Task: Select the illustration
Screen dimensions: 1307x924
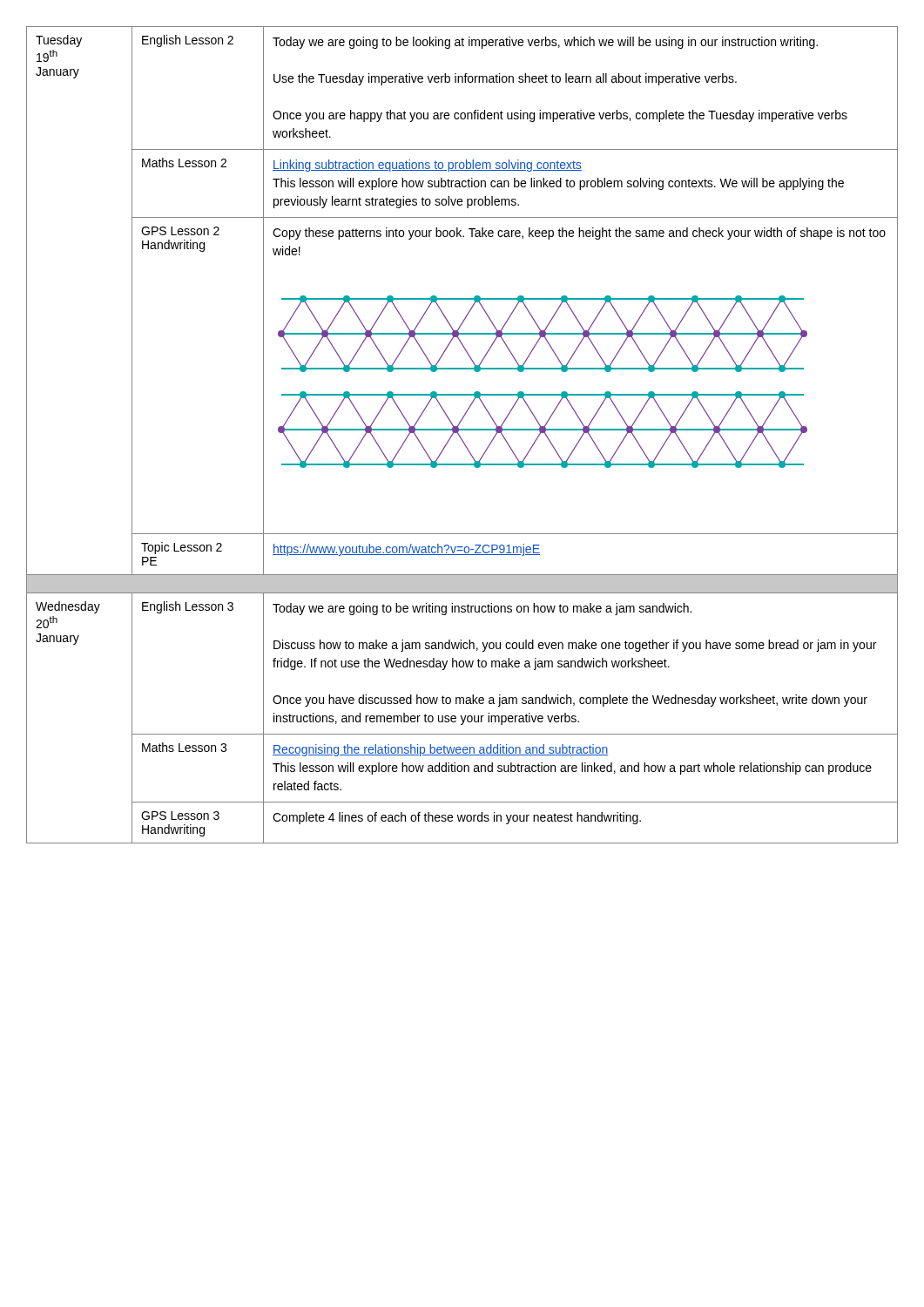Action: click(x=580, y=397)
